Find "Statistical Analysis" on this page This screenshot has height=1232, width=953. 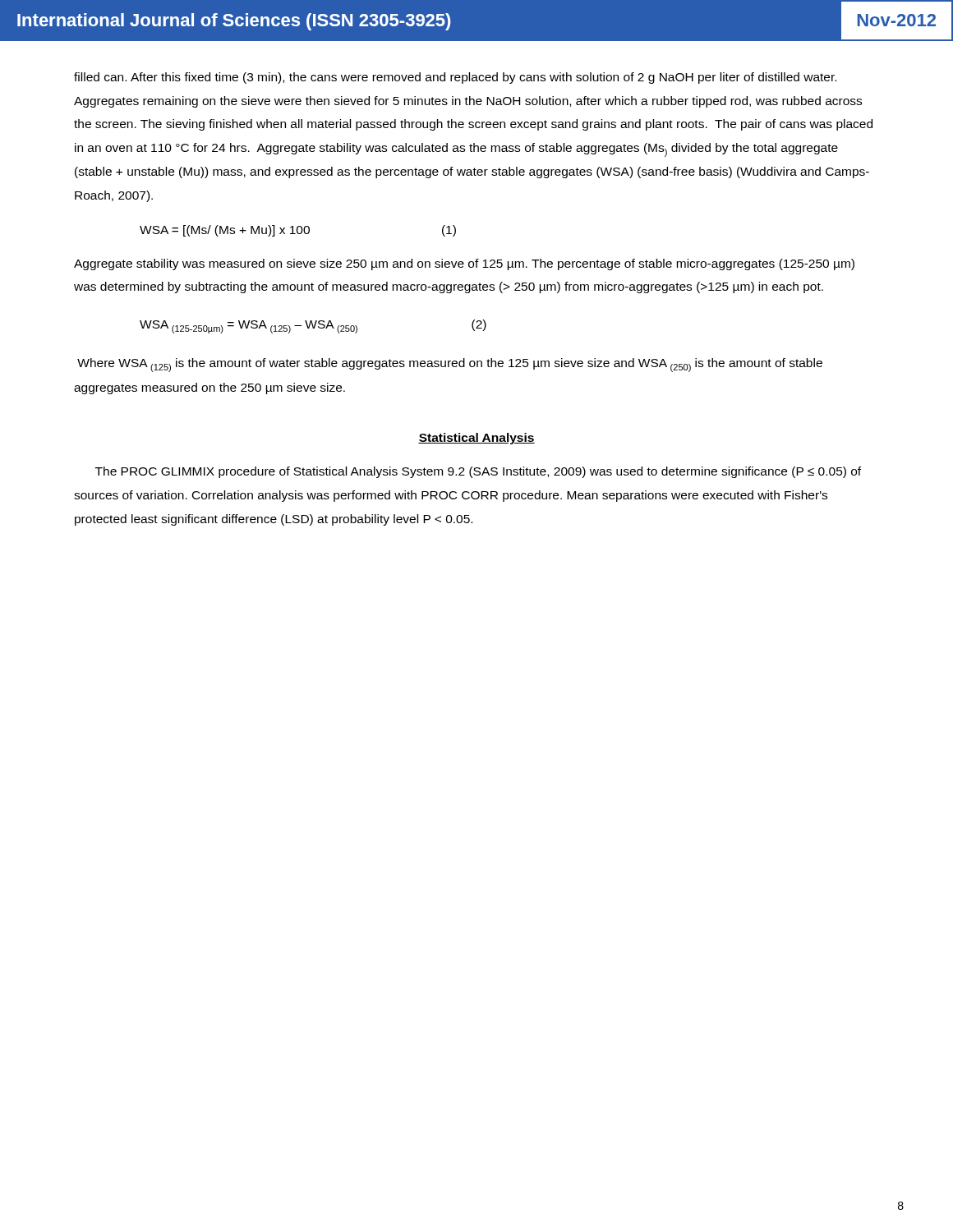tap(476, 438)
